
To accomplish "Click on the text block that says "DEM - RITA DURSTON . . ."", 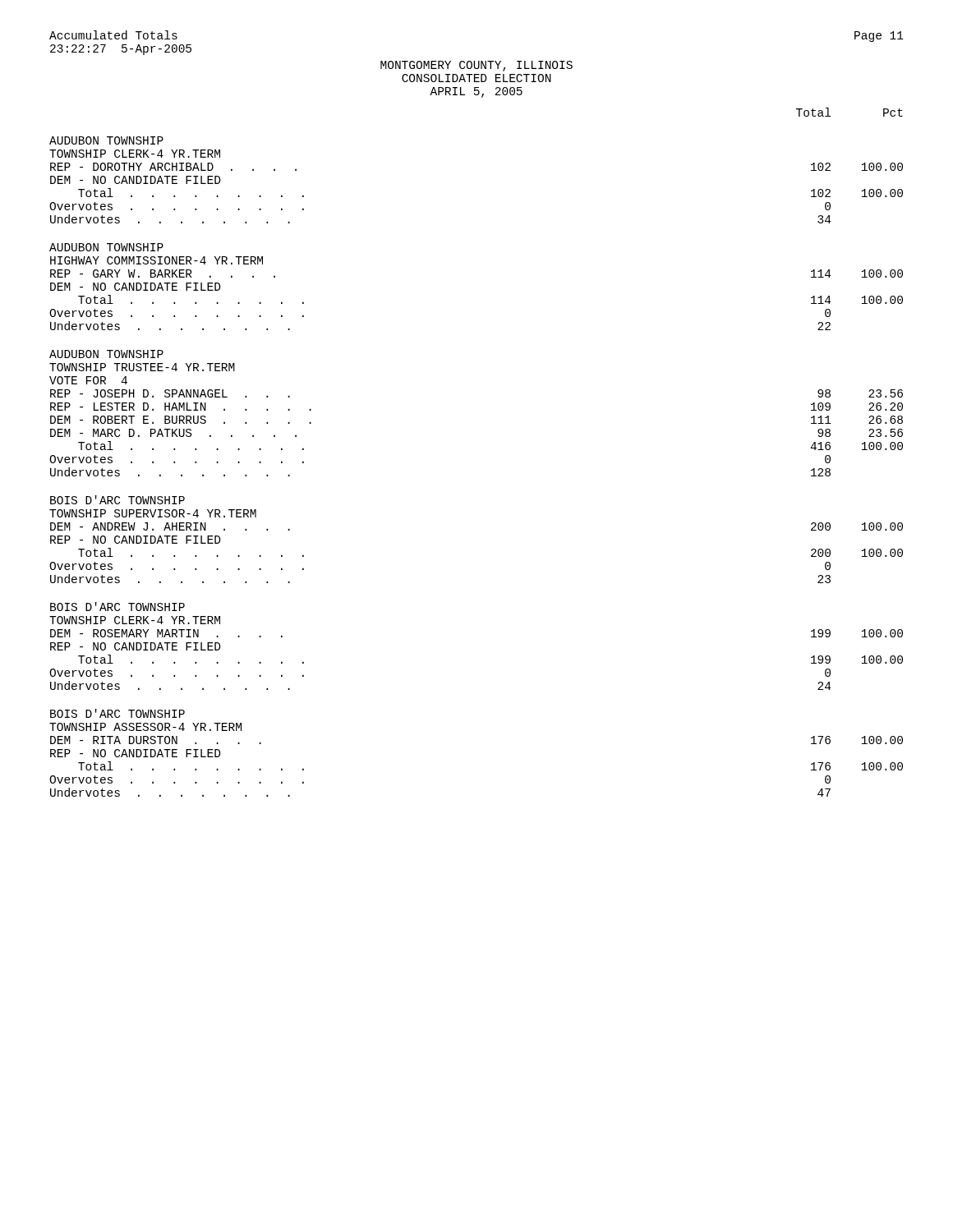I will pyautogui.click(x=60, y=740).
